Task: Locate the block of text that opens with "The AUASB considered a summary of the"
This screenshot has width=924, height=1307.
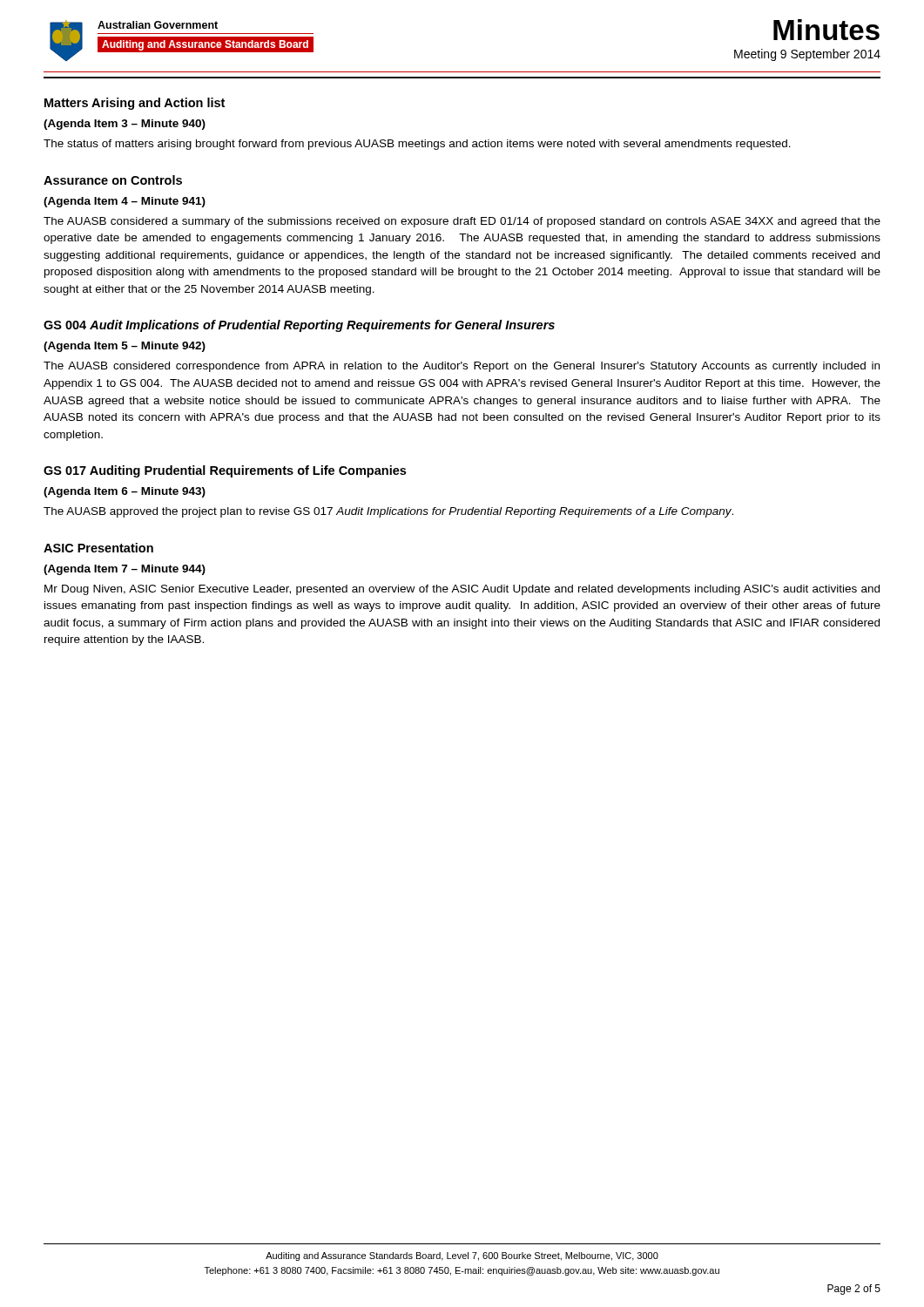Action: coord(462,255)
